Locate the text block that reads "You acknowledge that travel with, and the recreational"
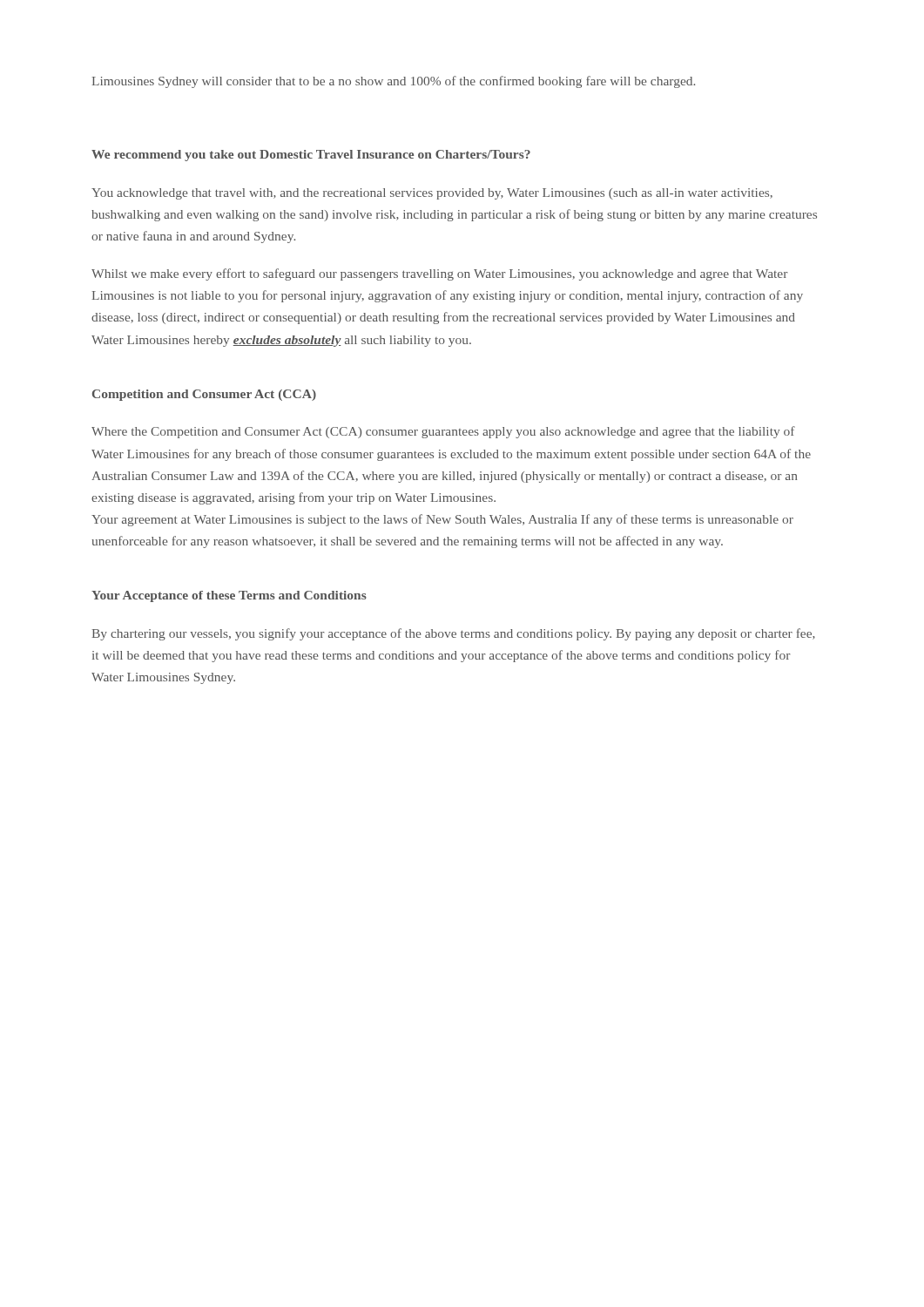Image resolution: width=924 pixels, height=1307 pixels. (x=458, y=214)
